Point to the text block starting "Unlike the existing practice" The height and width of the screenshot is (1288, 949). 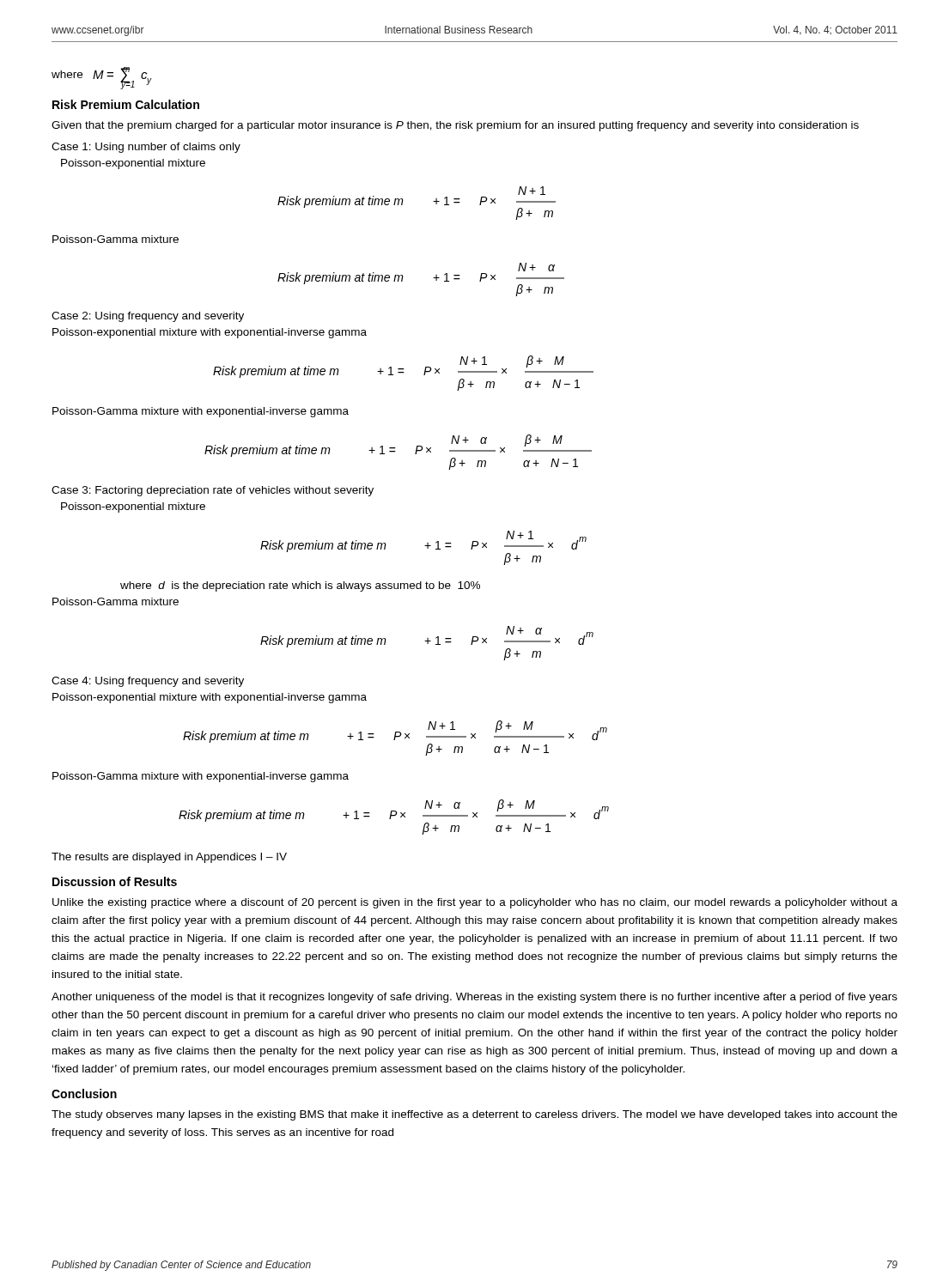click(474, 938)
